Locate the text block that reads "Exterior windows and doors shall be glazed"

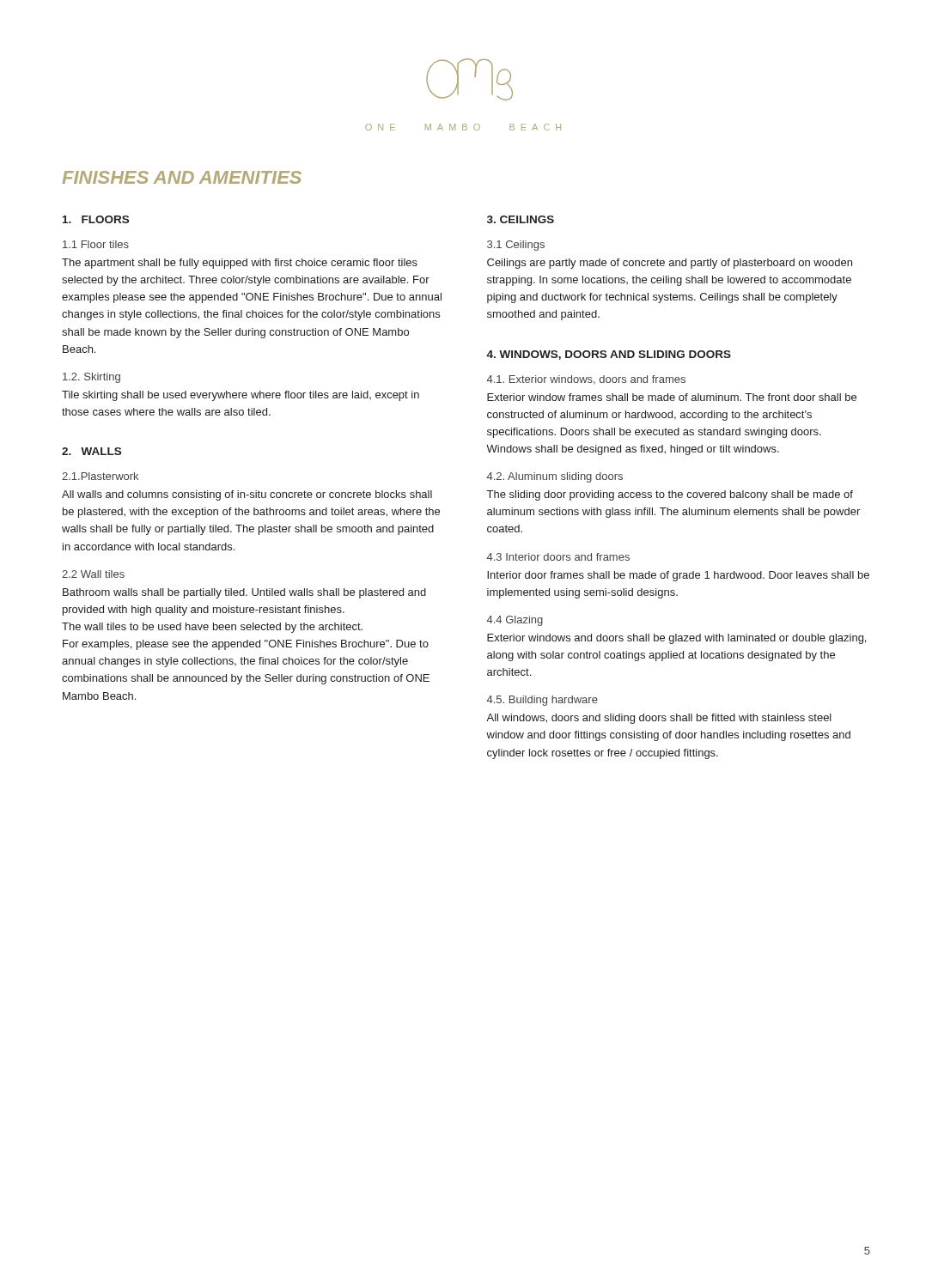click(x=677, y=655)
